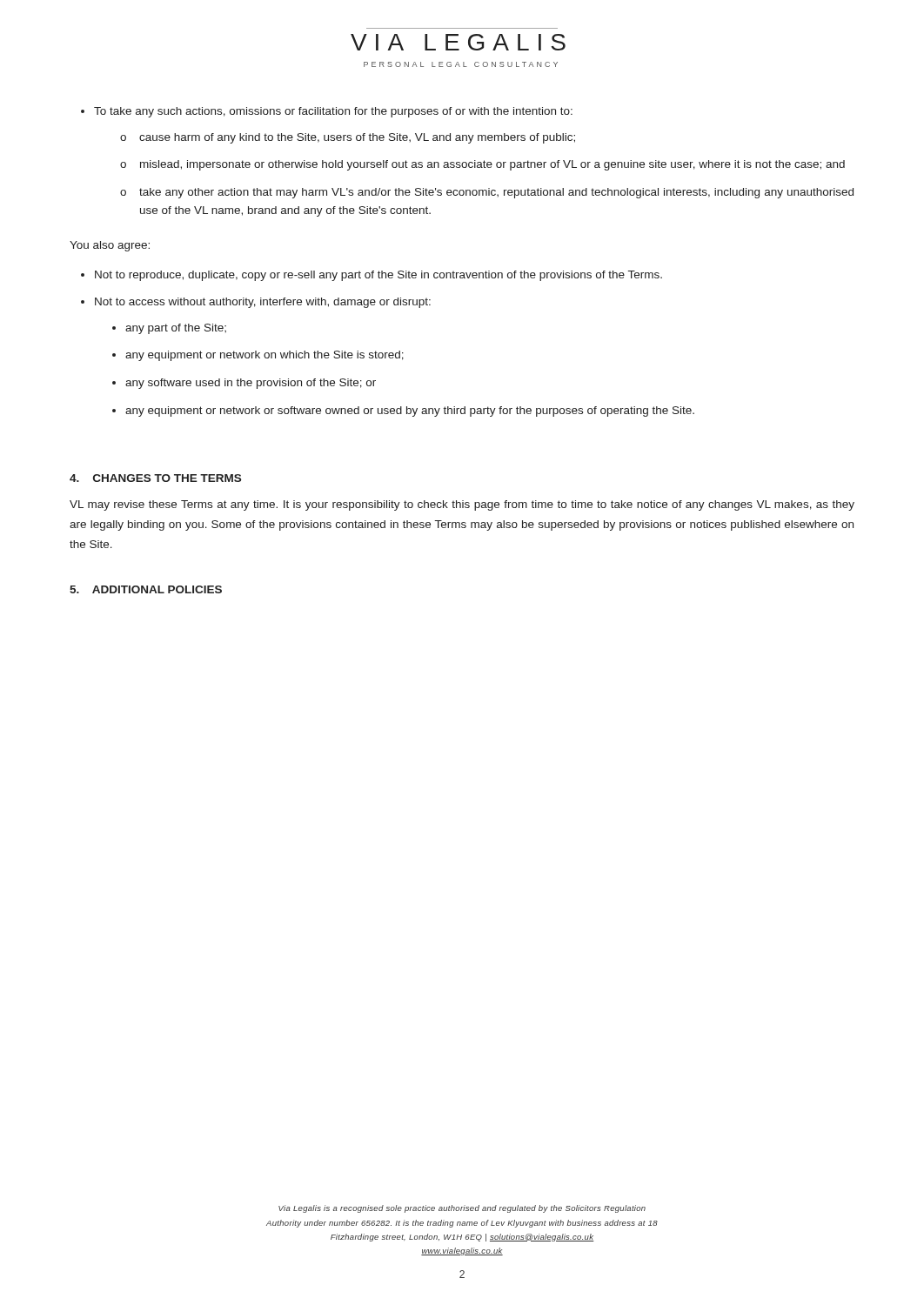Locate the passage starting "any part of the Site;"
Image resolution: width=924 pixels, height=1305 pixels.
pyautogui.click(x=176, y=327)
